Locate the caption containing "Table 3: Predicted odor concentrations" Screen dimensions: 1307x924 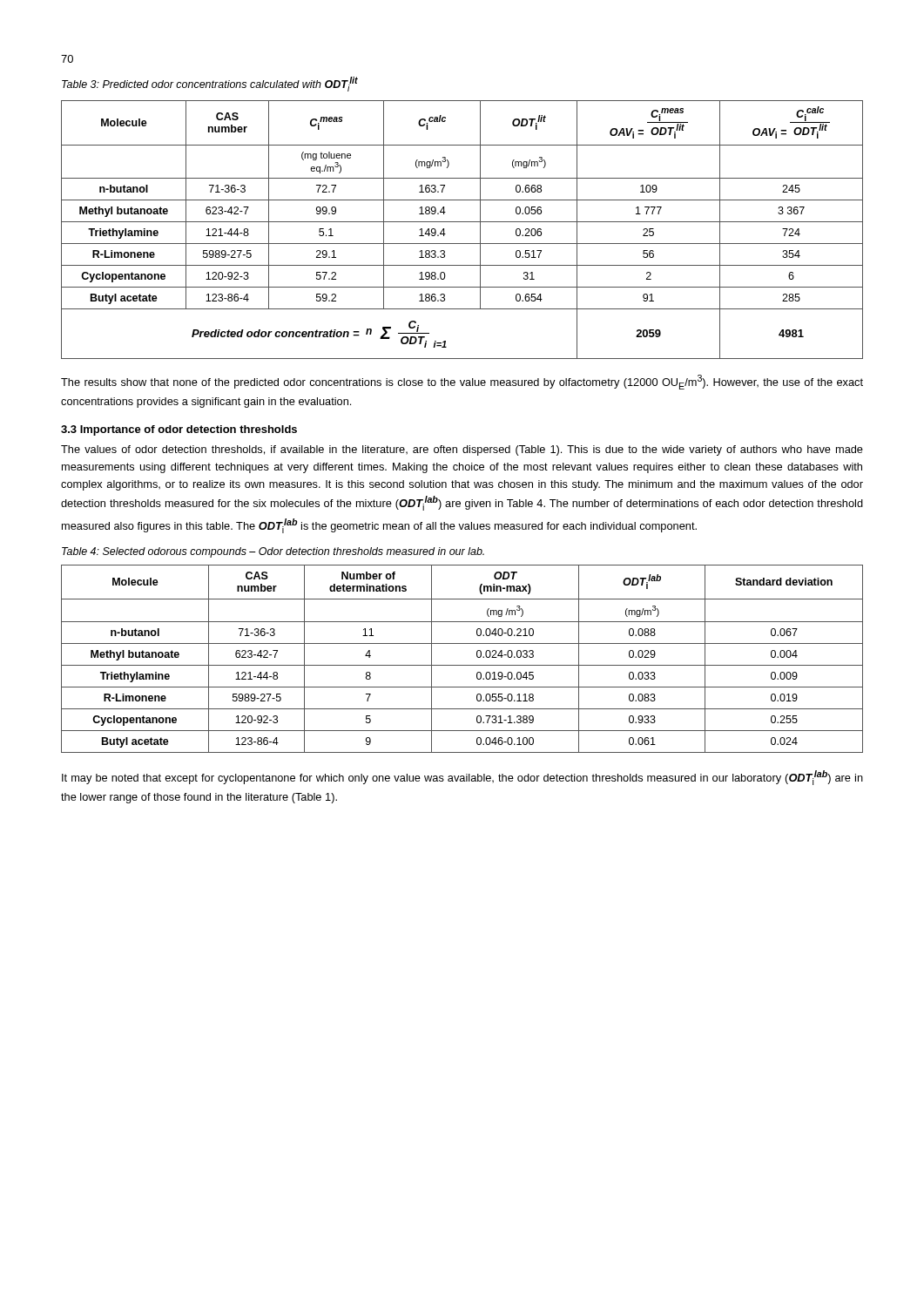pos(209,84)
